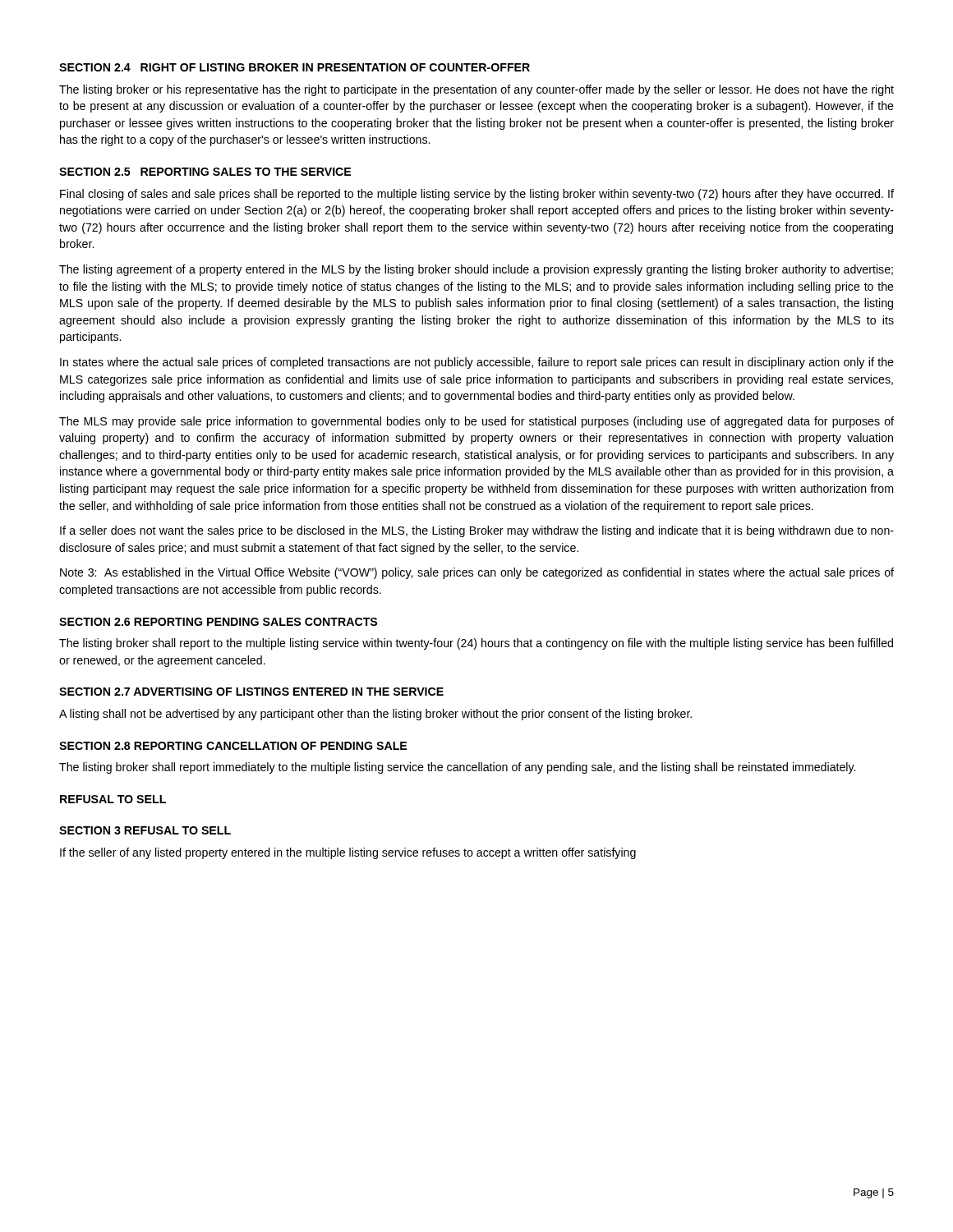This screenshot has width=953, height=1232.
Task: Find the section header on this page that starts "SECTION 2.8 REPORTING CANCELLATION OF PENDING"
Action: point(233,745)
